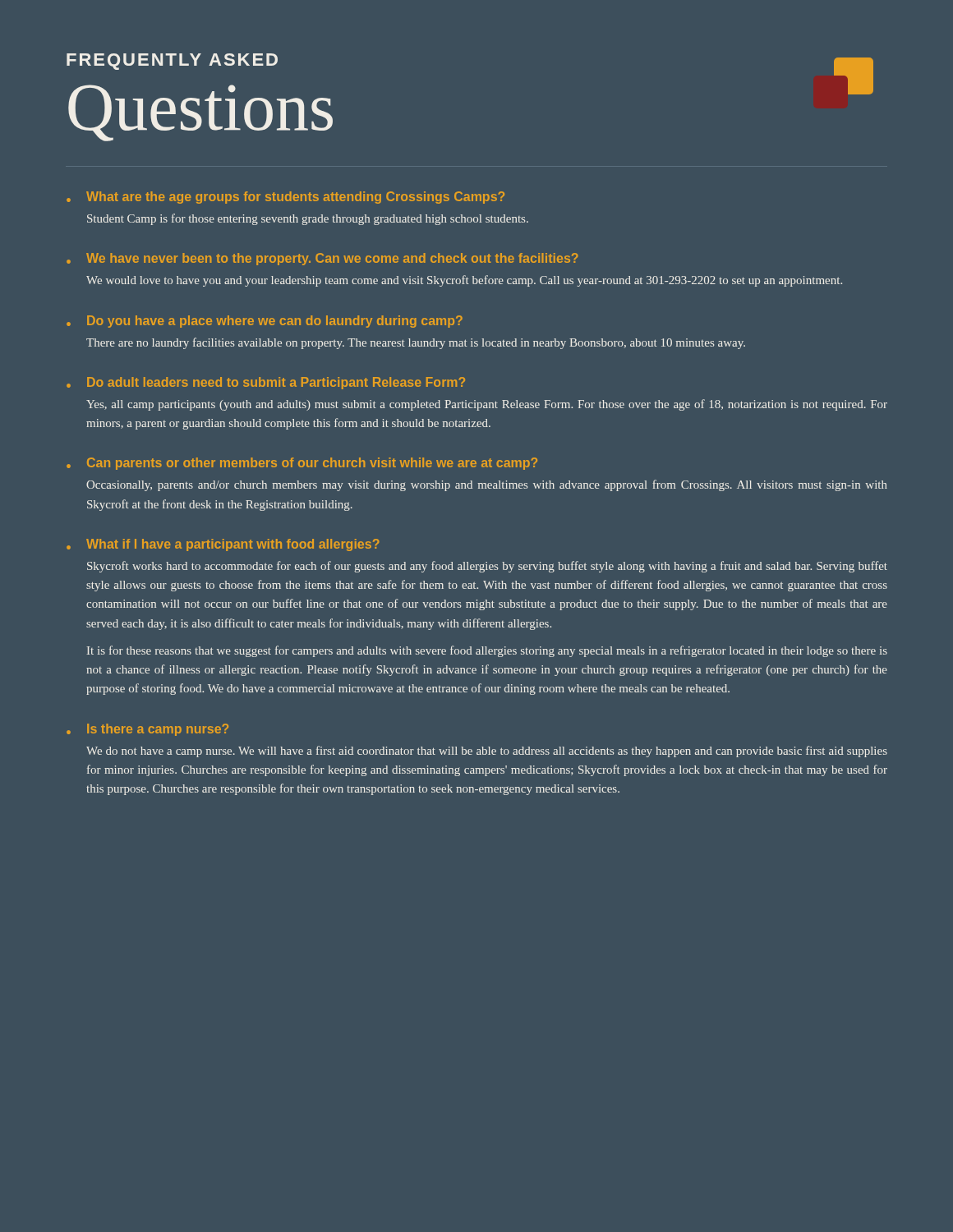Point to the block starting "• Do you have a"
The image size is (953, 1232).
point(406,333)
